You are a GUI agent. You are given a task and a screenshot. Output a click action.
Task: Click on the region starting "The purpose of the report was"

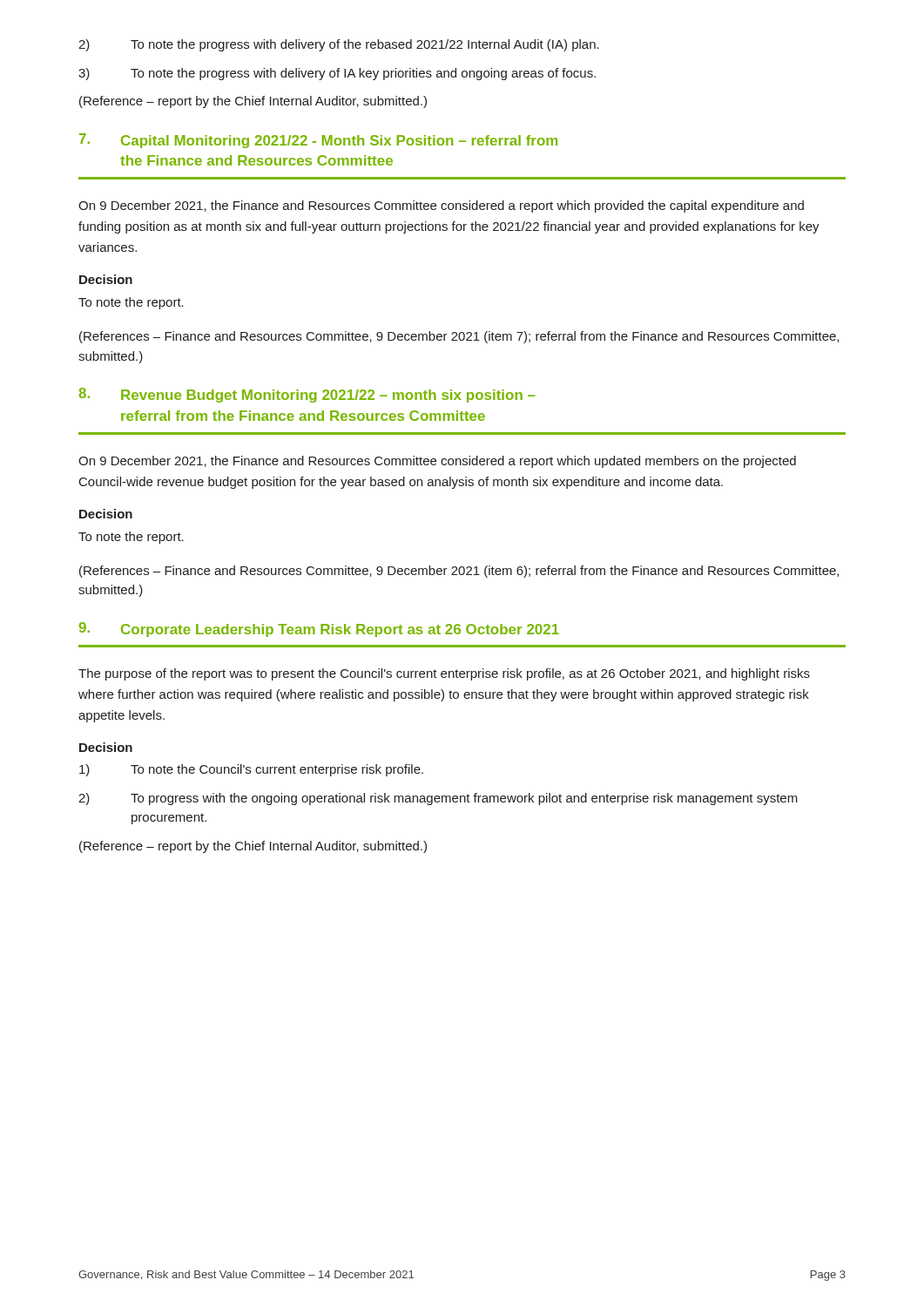(444, 694)
